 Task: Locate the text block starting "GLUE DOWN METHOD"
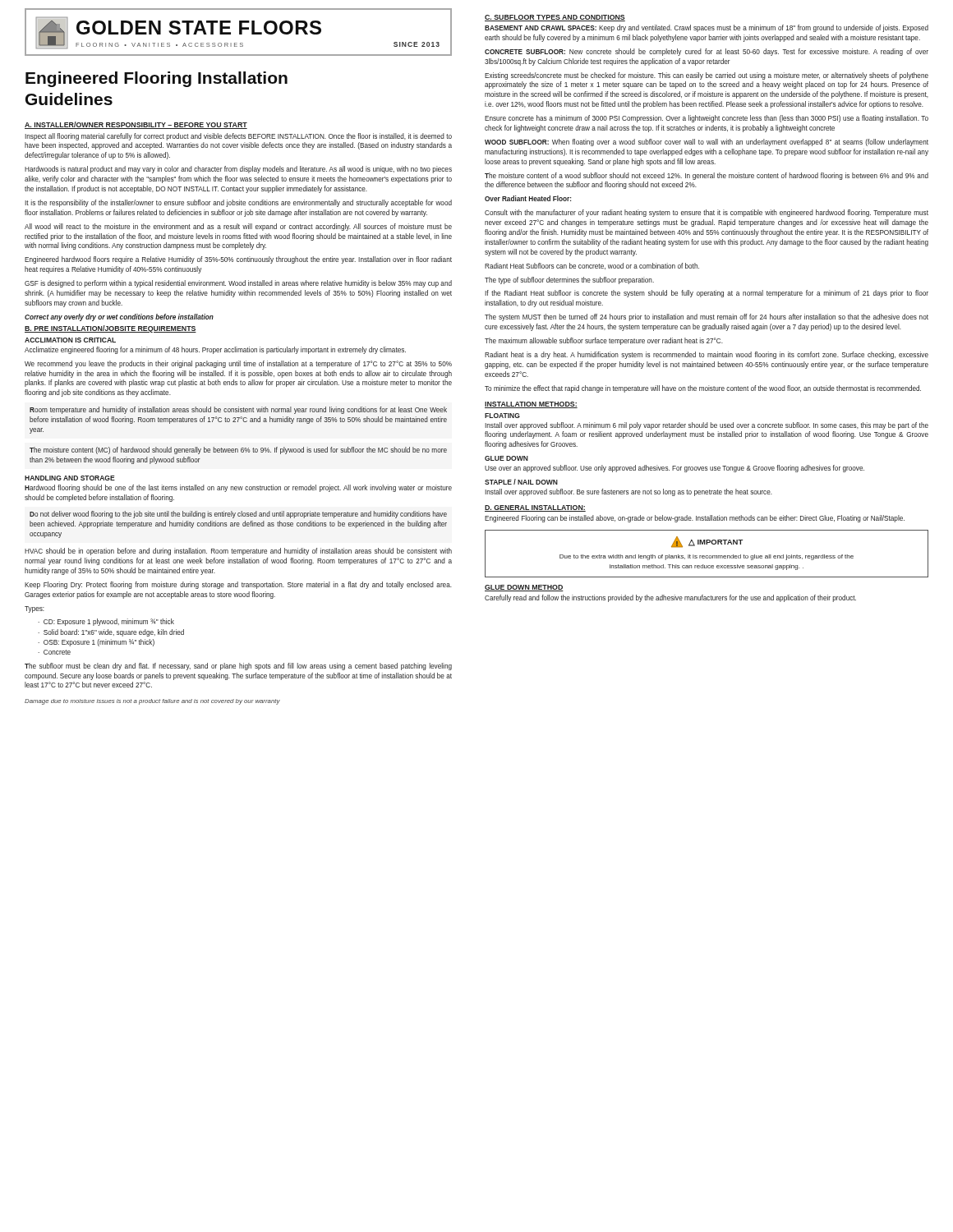point(524,587)
